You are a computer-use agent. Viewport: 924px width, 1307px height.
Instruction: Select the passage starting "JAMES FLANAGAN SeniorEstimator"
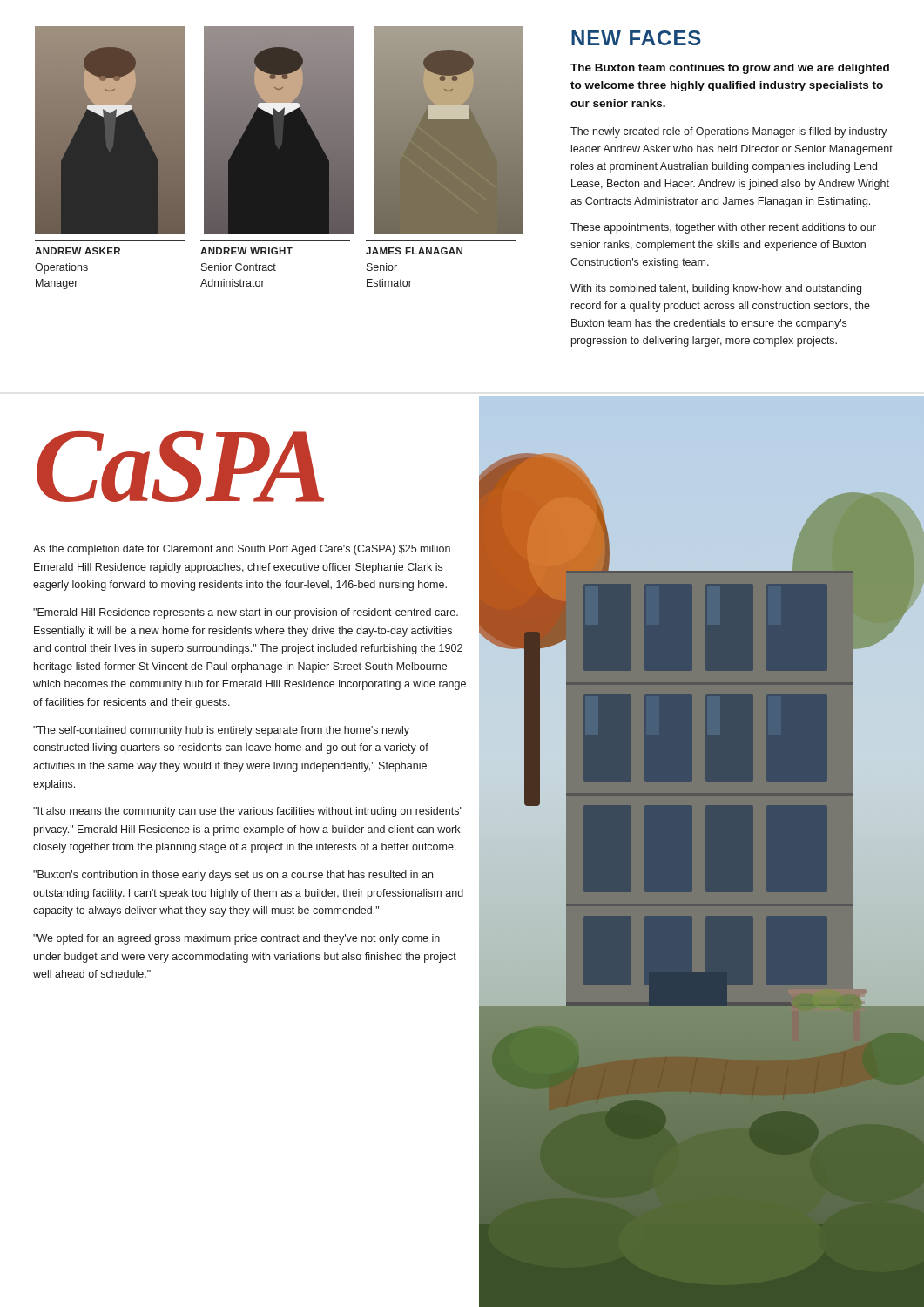(x=414, y=251)
